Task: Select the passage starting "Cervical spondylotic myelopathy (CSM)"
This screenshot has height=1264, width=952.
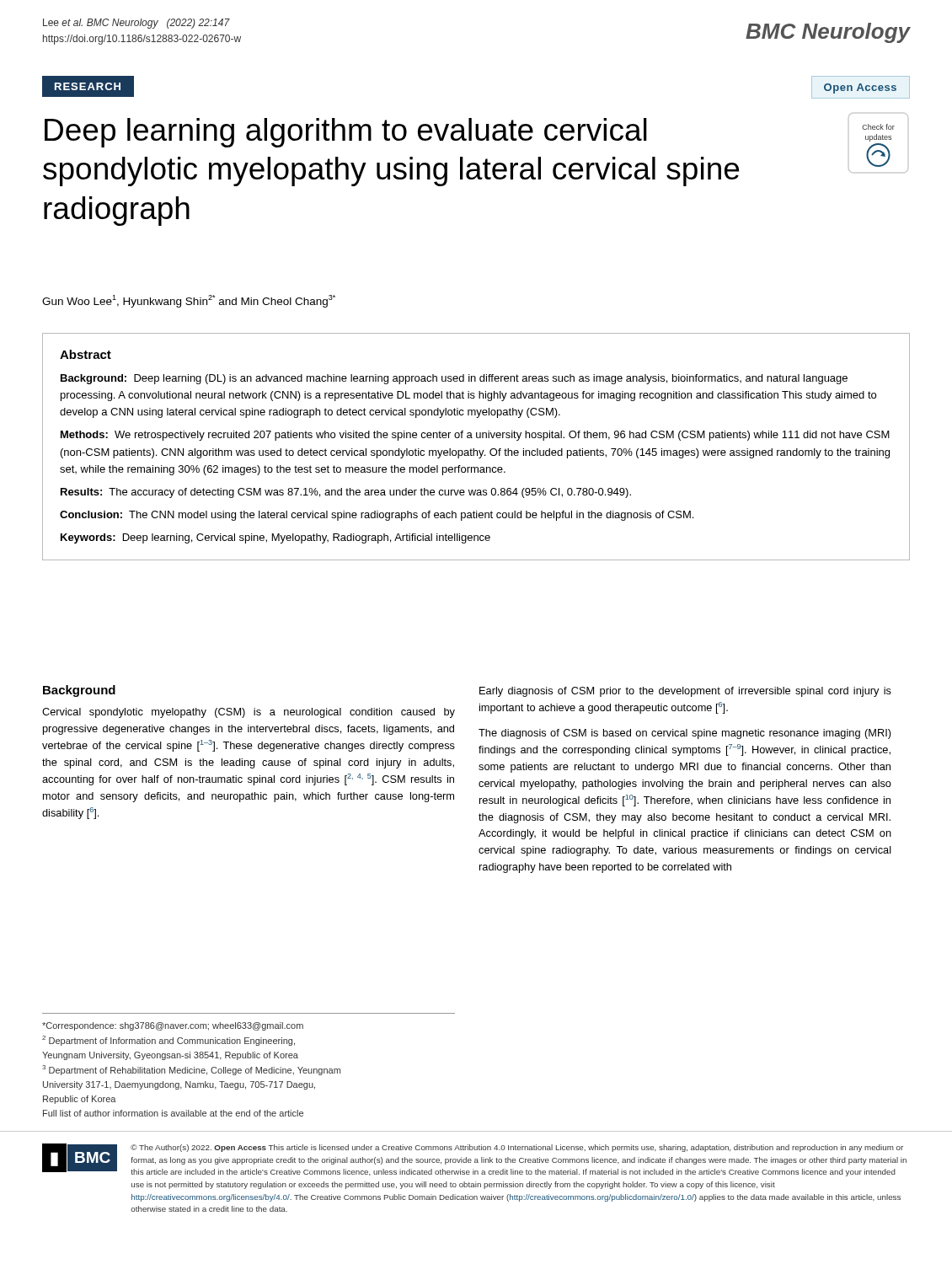Action: pos(249,762)
